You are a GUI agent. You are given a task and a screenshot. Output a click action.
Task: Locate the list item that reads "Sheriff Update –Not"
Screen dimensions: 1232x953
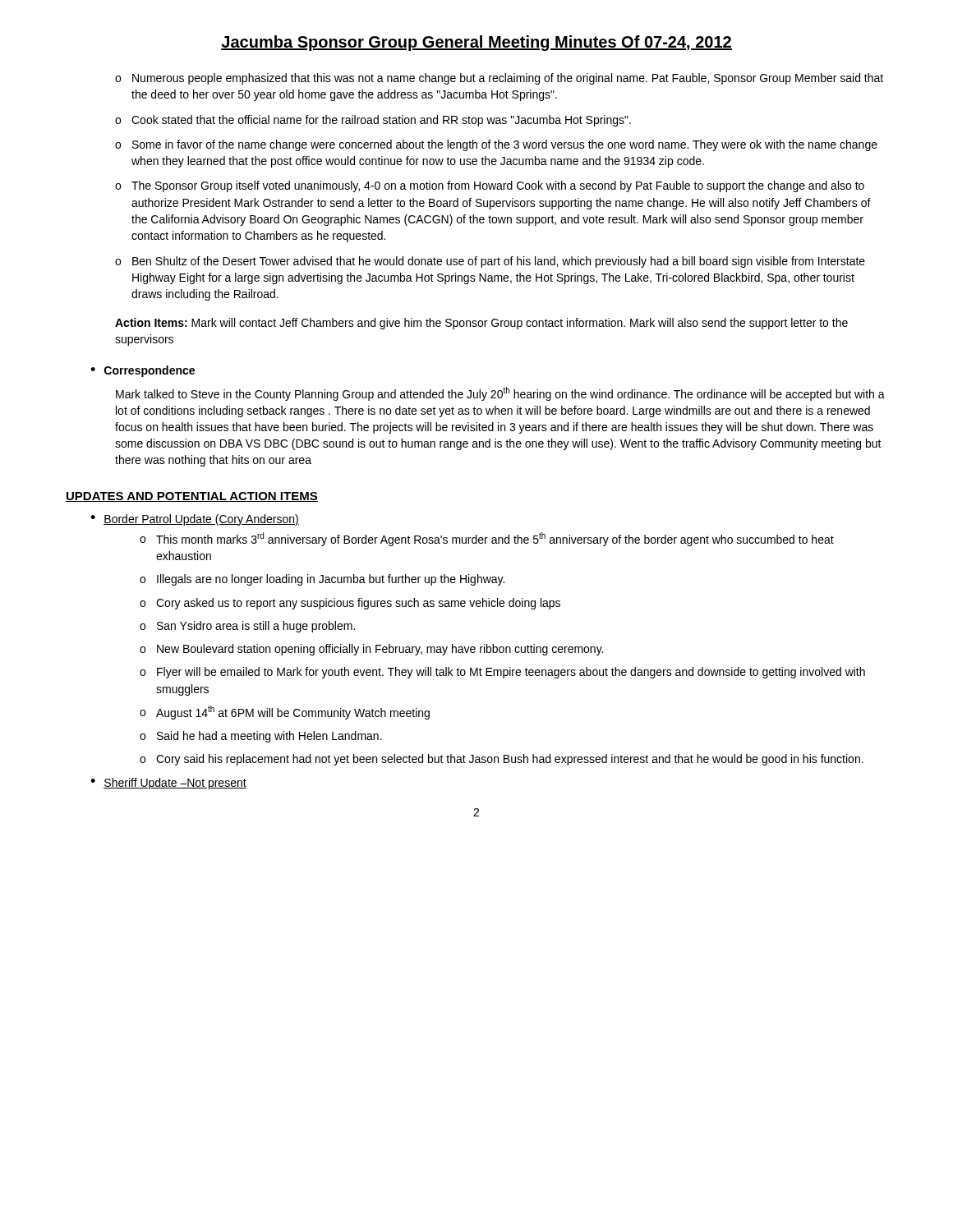[x=175, y=782]
